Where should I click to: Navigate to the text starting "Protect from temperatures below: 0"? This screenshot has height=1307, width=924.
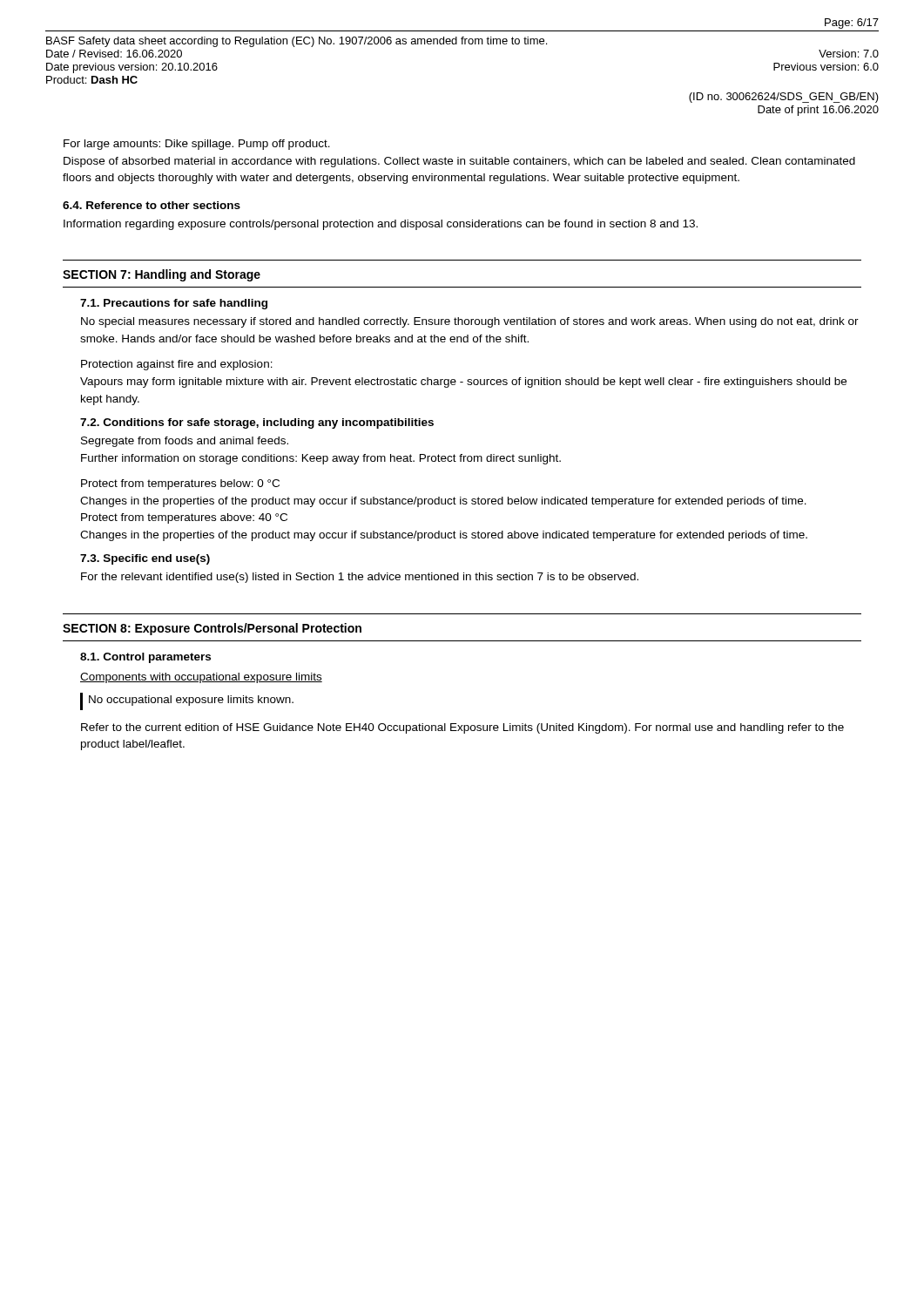coord(444,509)
